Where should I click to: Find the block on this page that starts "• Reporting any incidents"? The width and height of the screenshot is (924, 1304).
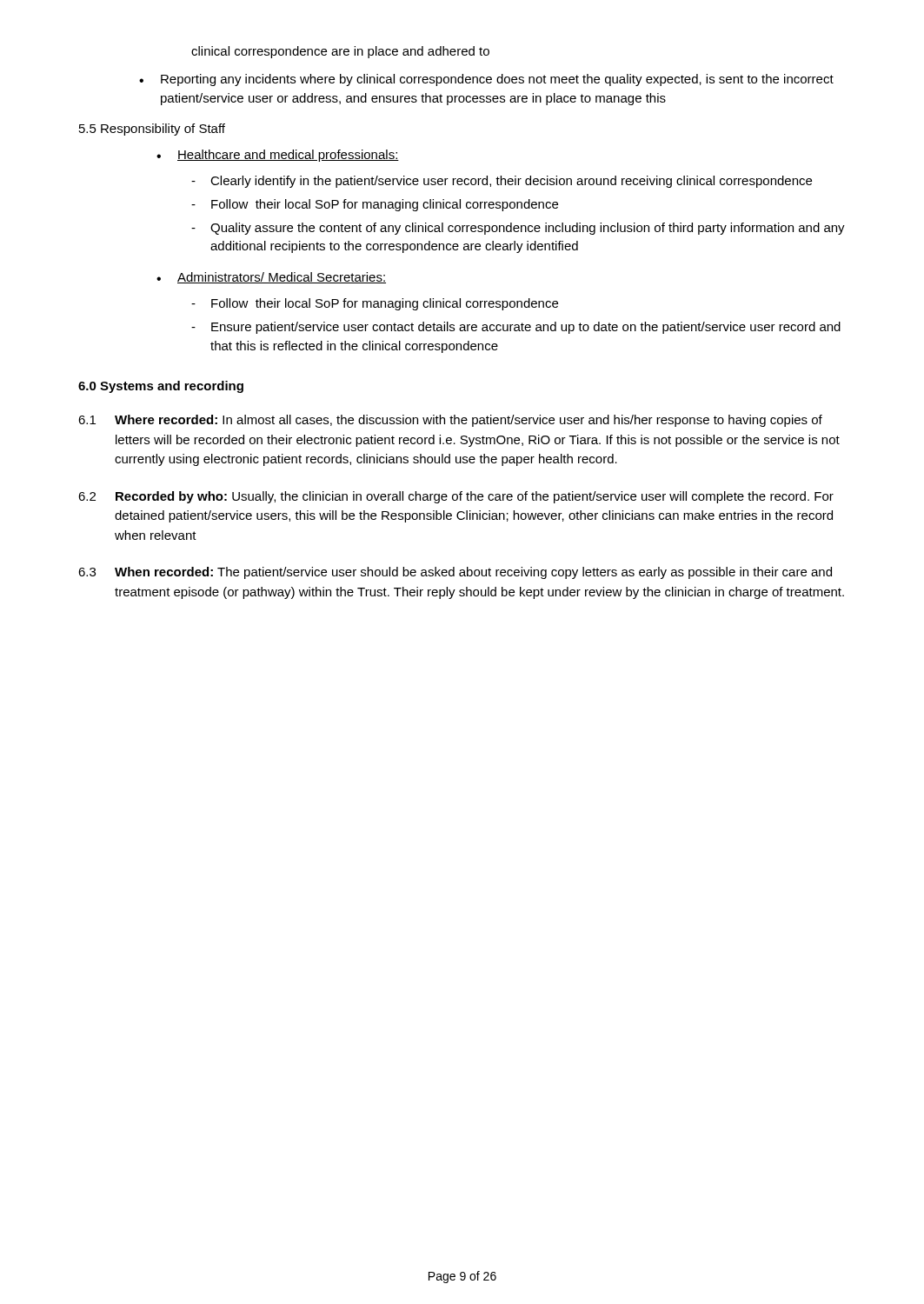click(492, 88)
